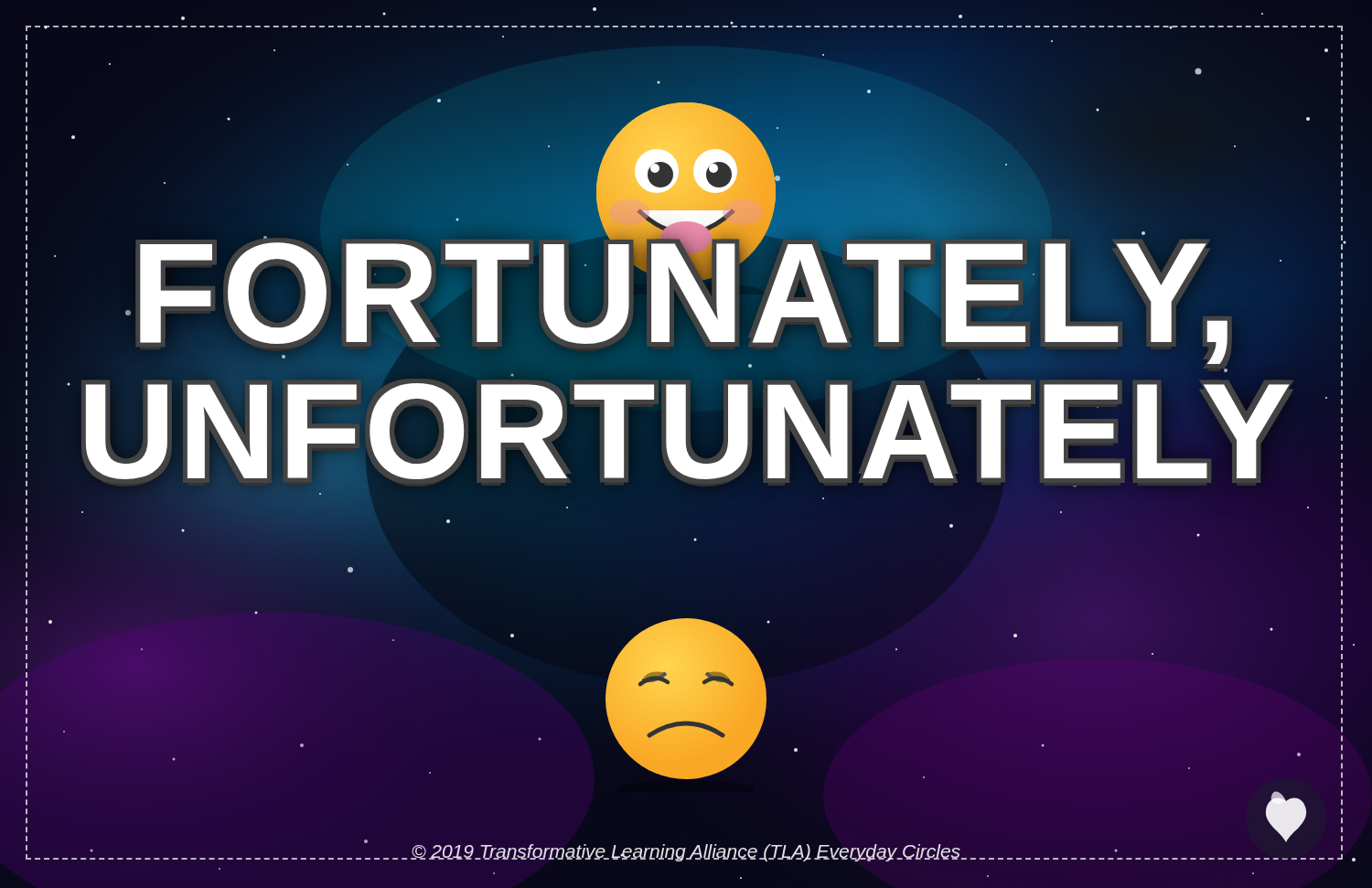
Task: Locate the logo
Action: [x=1286, y=818]
